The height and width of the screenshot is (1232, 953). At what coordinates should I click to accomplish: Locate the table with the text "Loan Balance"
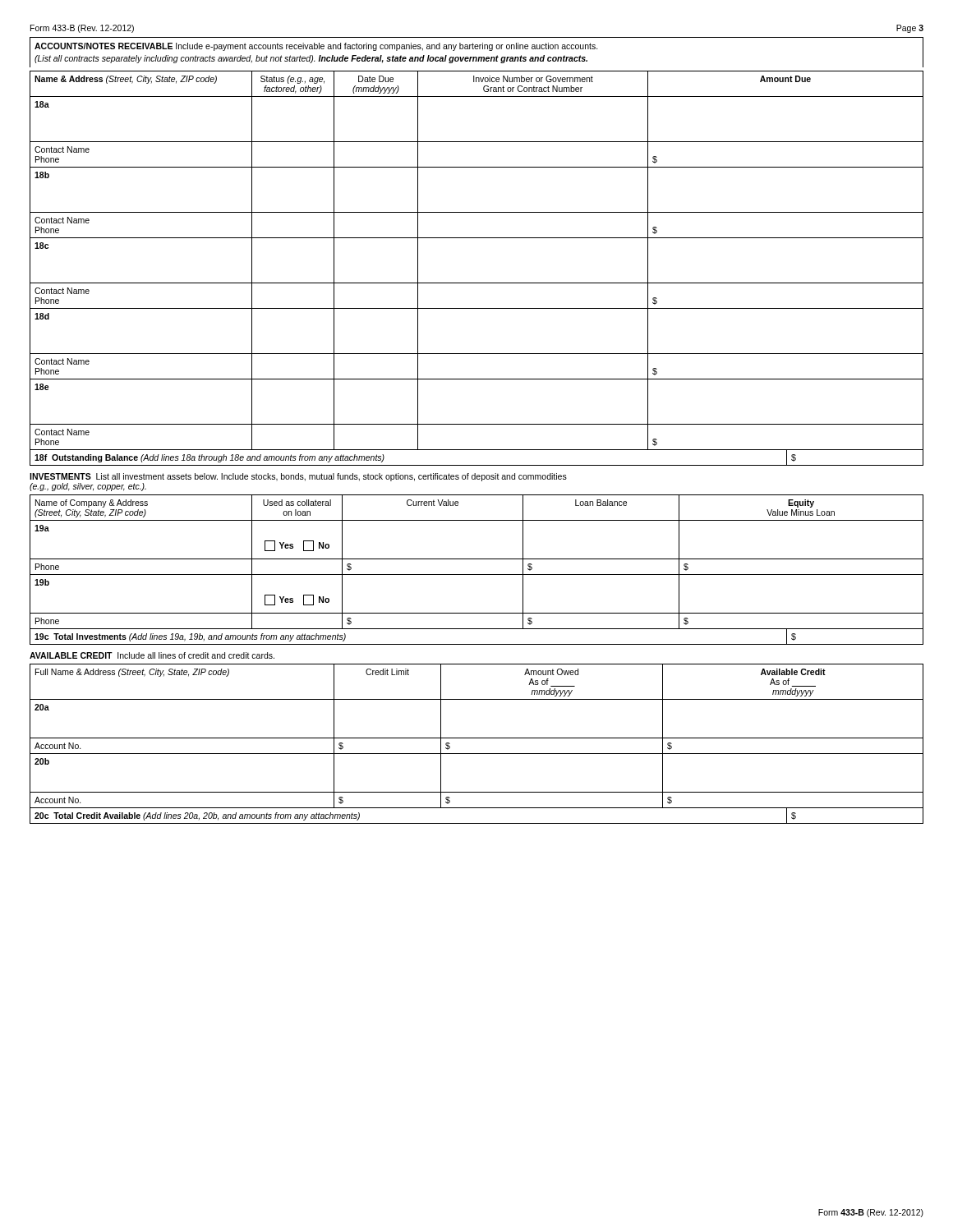476,562
